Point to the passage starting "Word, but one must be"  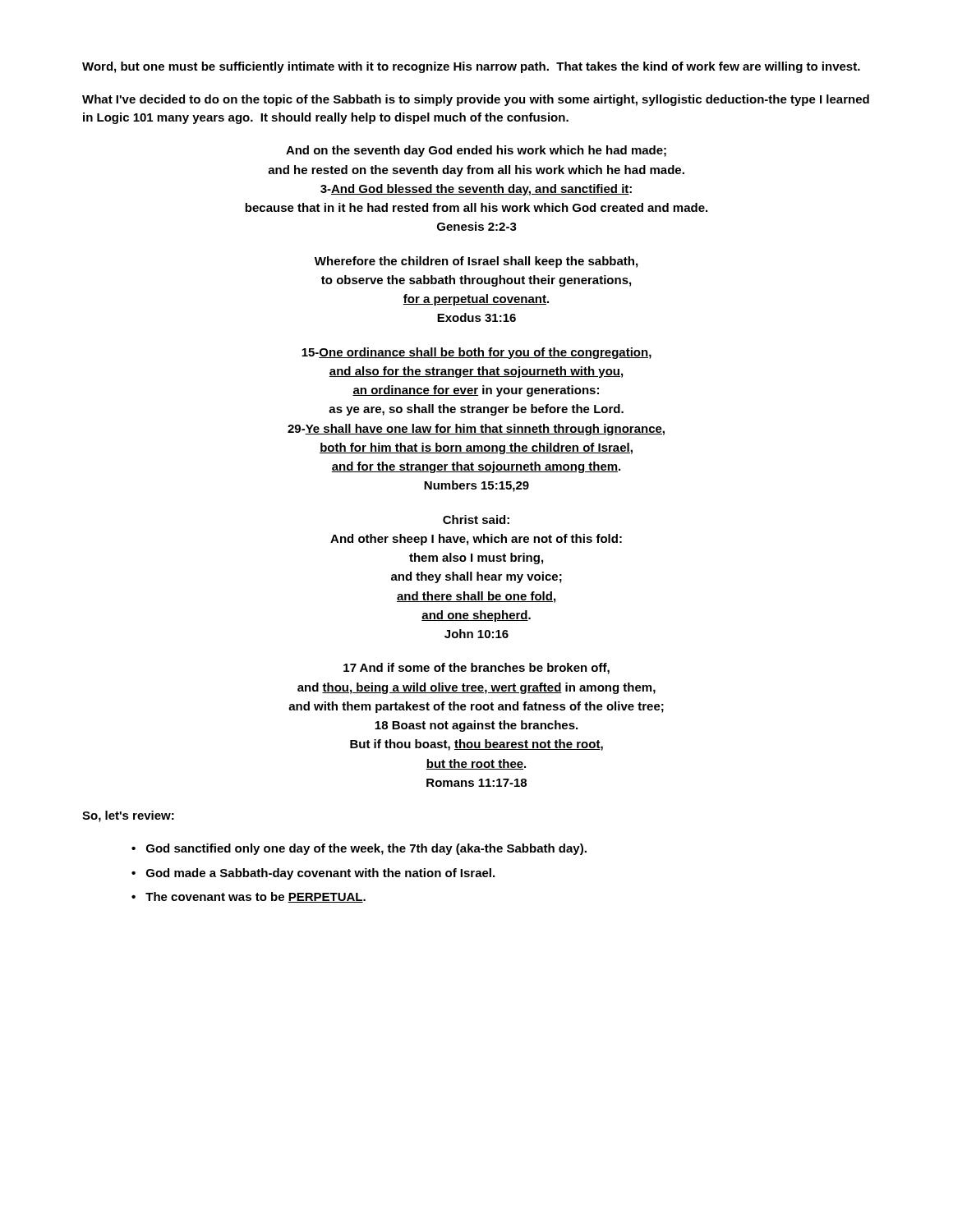coord(471,66)
